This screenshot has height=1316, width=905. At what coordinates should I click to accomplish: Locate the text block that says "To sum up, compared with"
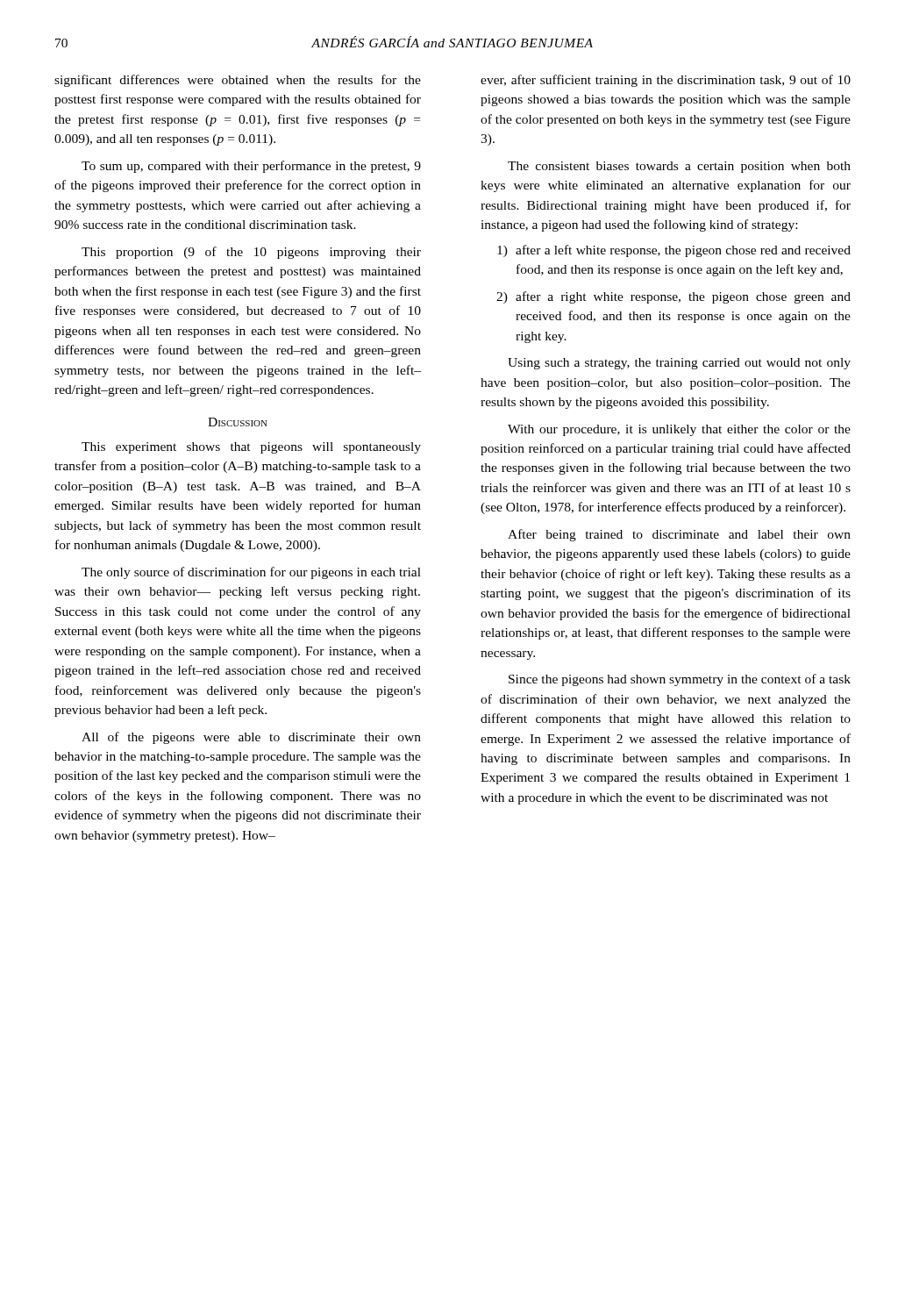click(238, 195)
